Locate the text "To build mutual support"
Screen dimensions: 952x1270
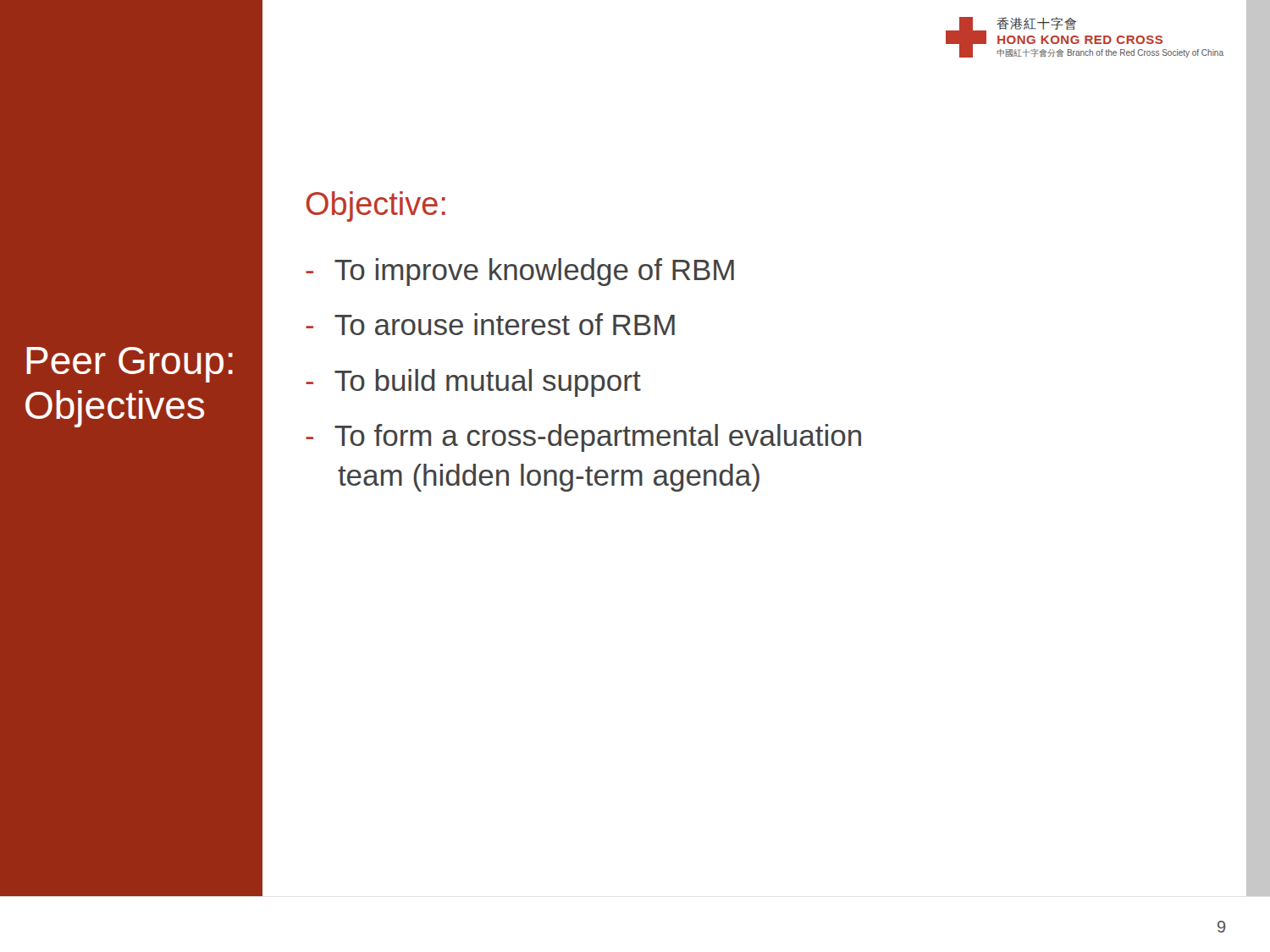473,380
